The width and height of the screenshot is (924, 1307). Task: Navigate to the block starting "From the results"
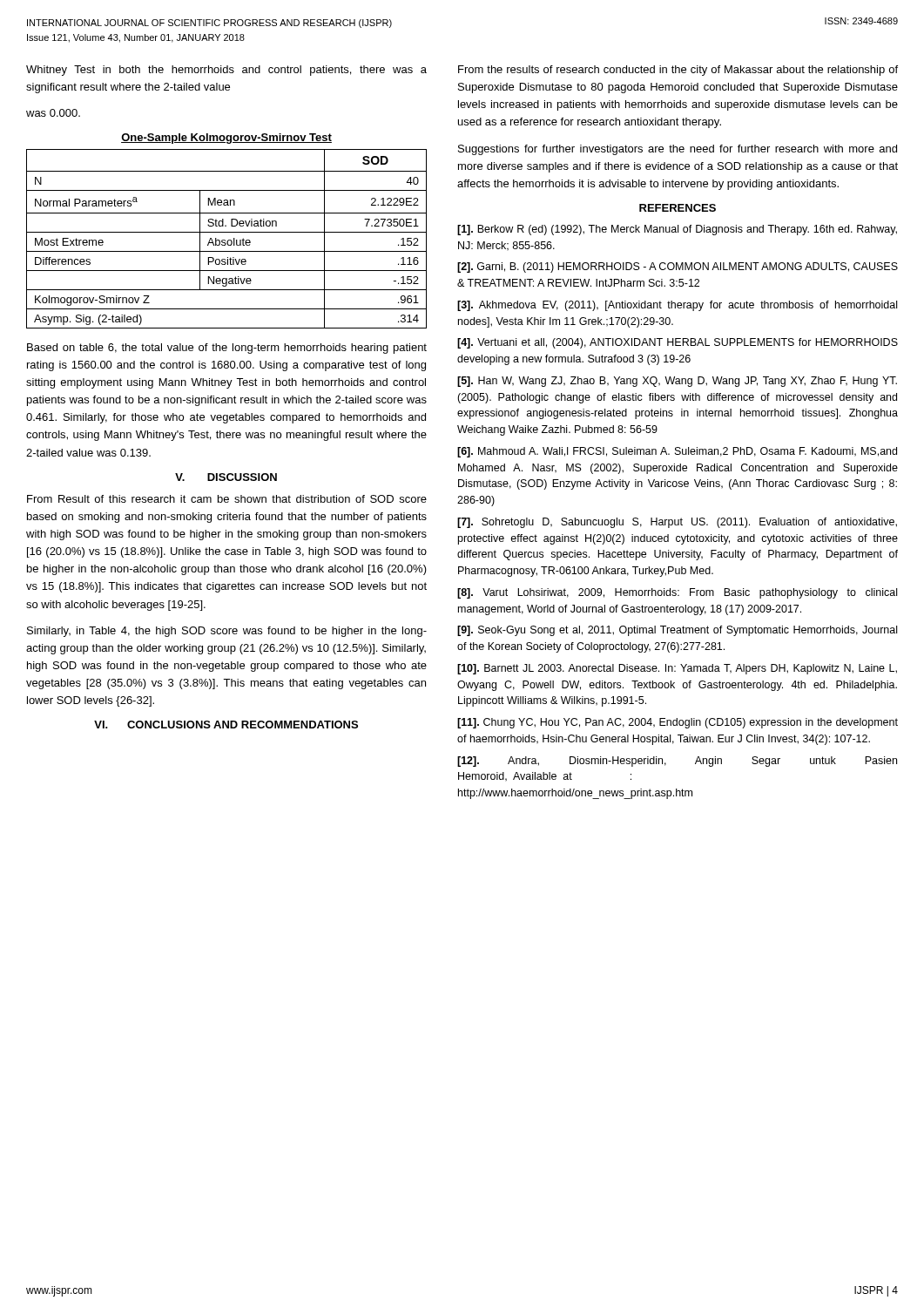click(x=678, y=96)
